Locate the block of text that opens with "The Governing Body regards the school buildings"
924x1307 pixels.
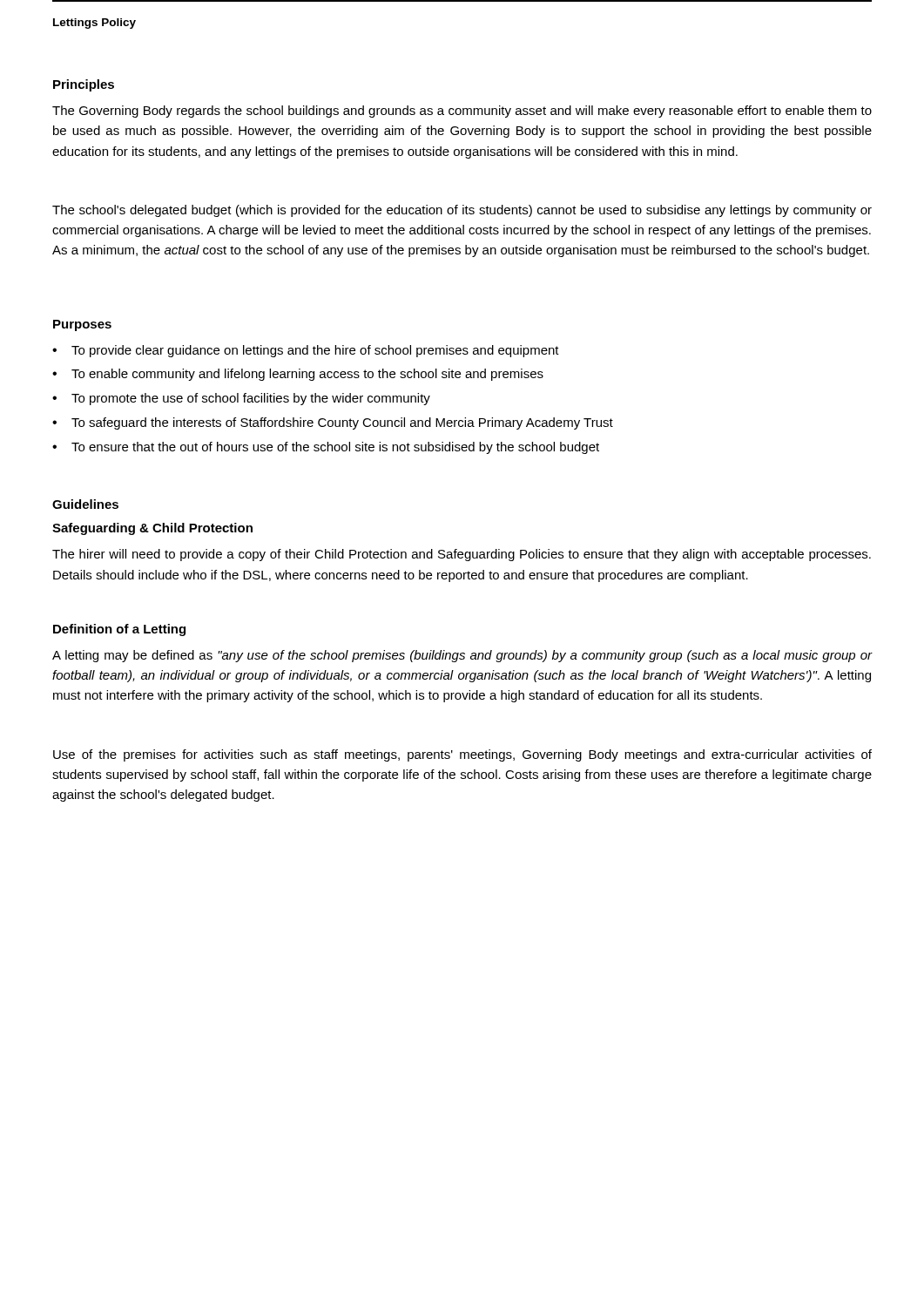(x=462, y=131)
